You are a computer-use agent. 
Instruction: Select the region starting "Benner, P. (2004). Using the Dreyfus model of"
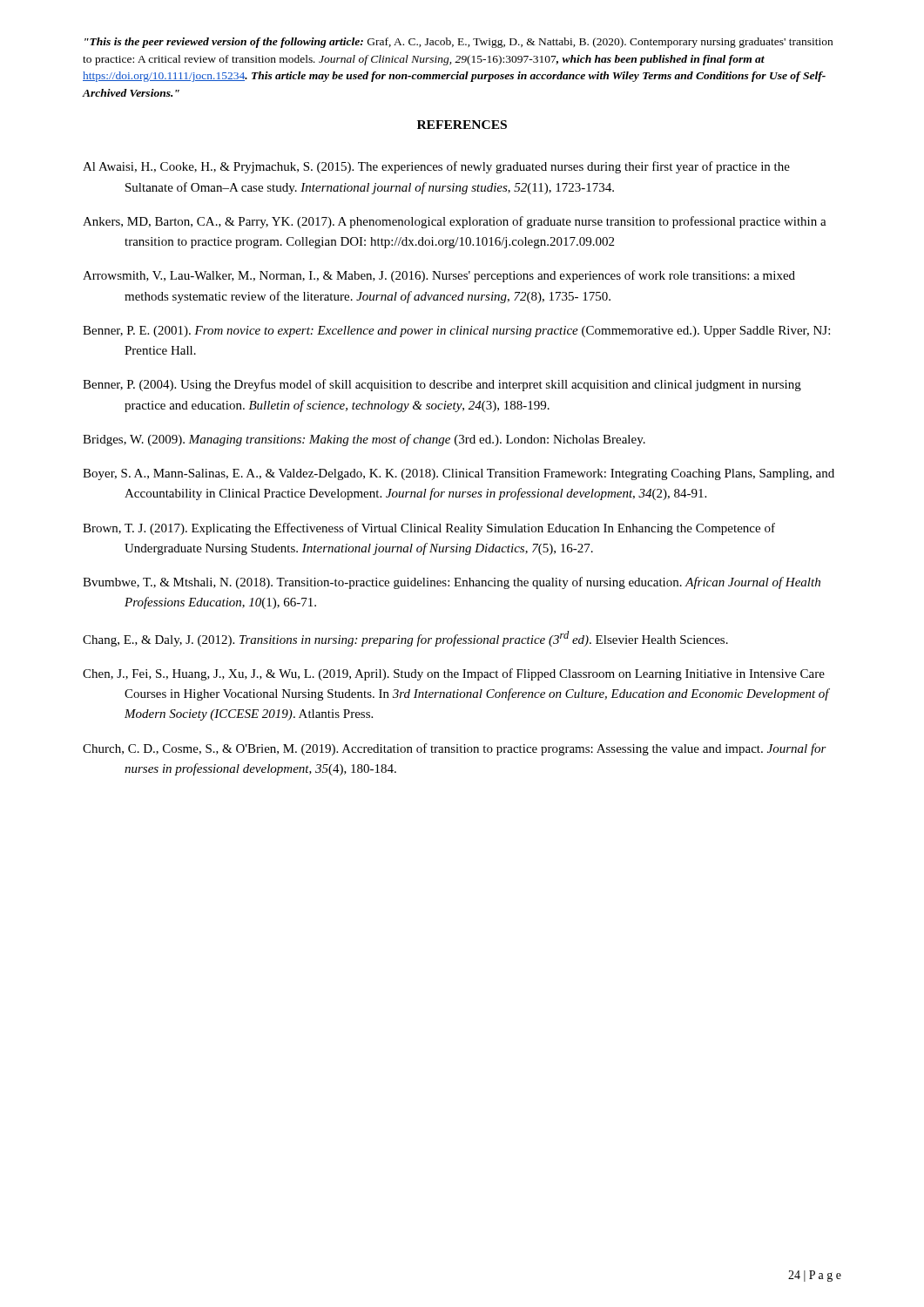click(x=442, y=395)
